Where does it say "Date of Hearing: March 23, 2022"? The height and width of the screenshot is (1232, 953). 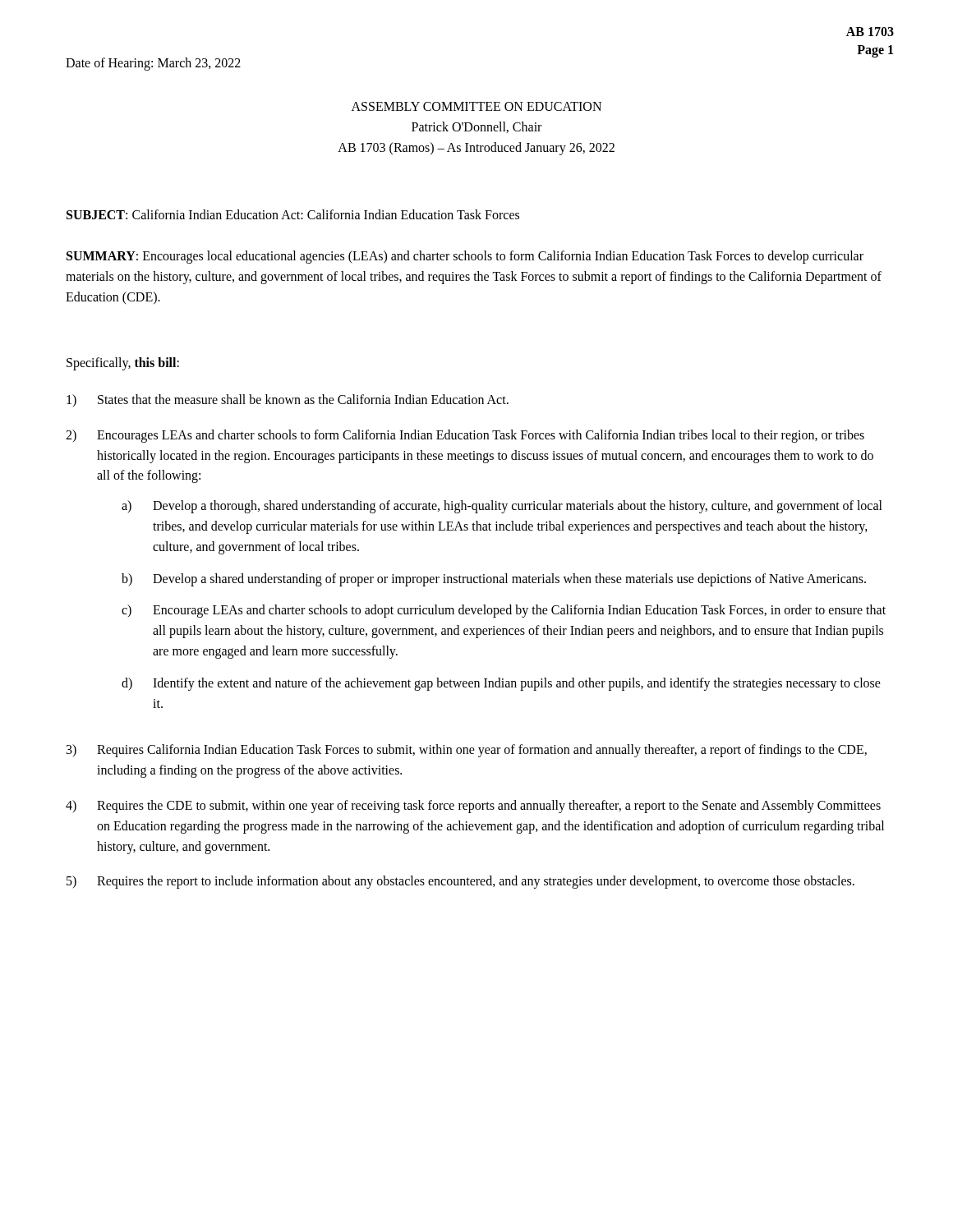coord(153,63)
